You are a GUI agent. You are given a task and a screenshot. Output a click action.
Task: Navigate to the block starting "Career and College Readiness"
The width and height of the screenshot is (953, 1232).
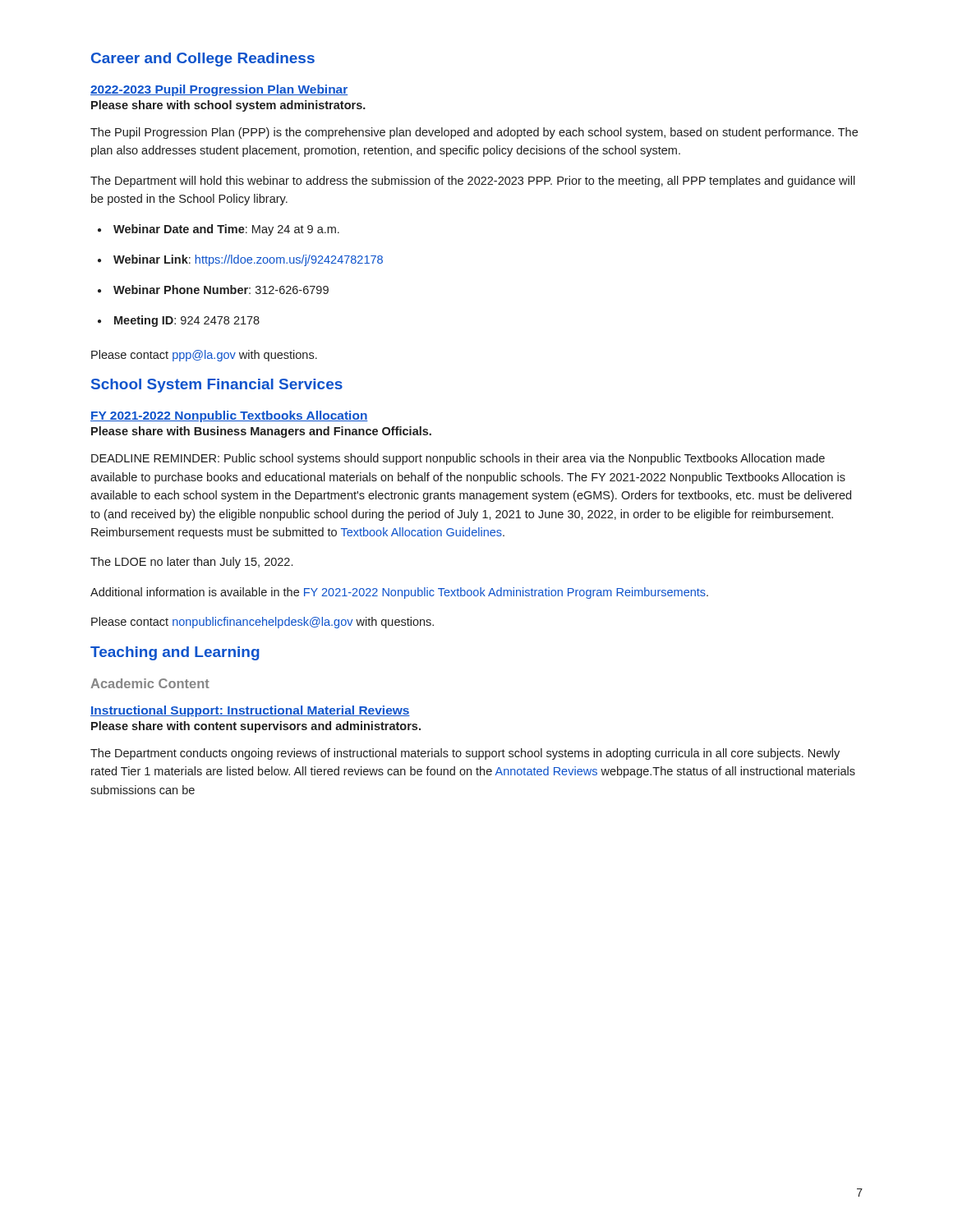tap(203, 60)
